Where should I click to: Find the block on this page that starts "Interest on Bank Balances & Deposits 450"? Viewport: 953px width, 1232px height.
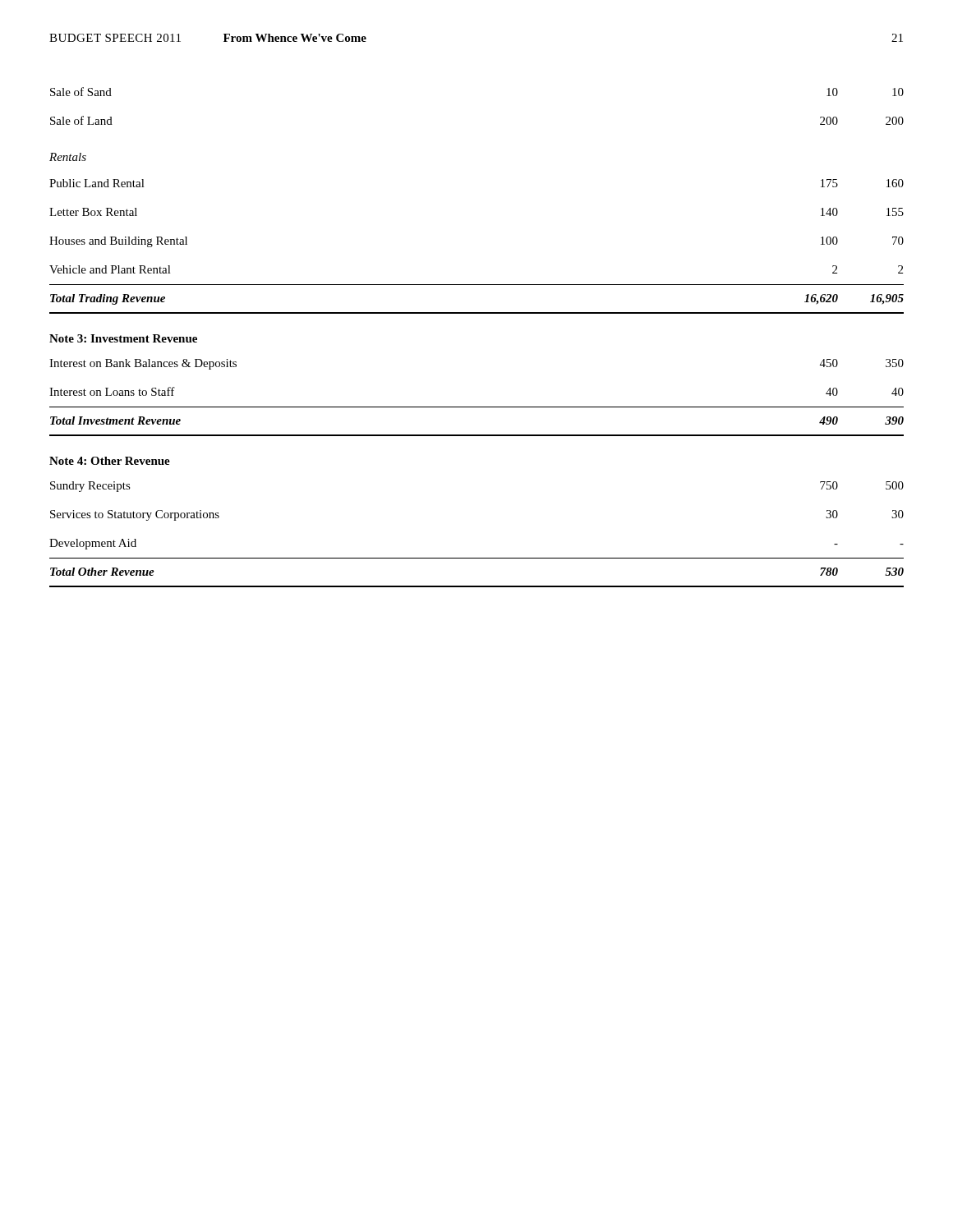pyautogui.click(x=142, y=364)
